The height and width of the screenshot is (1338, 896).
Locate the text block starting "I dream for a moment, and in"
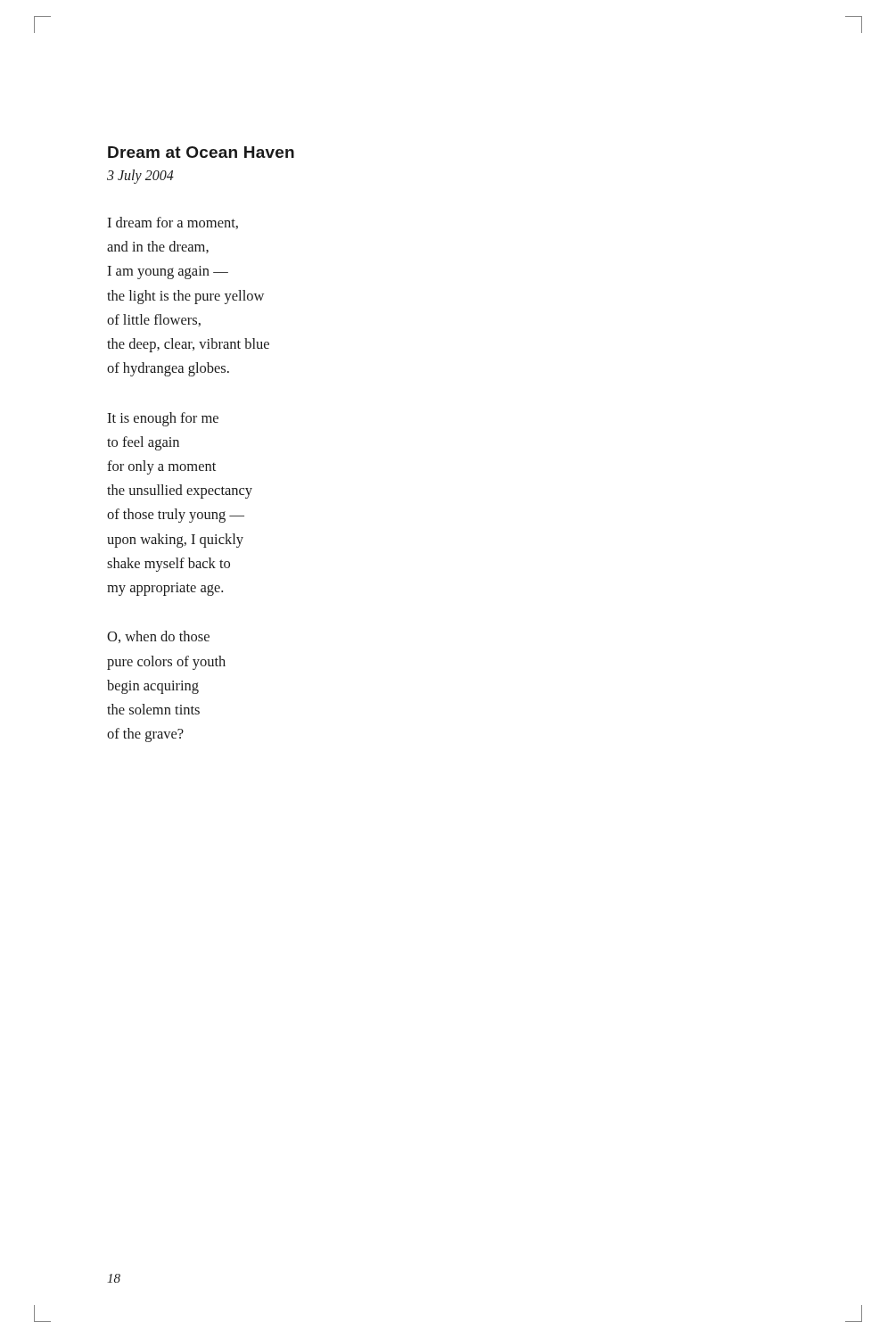coord(173,223)
